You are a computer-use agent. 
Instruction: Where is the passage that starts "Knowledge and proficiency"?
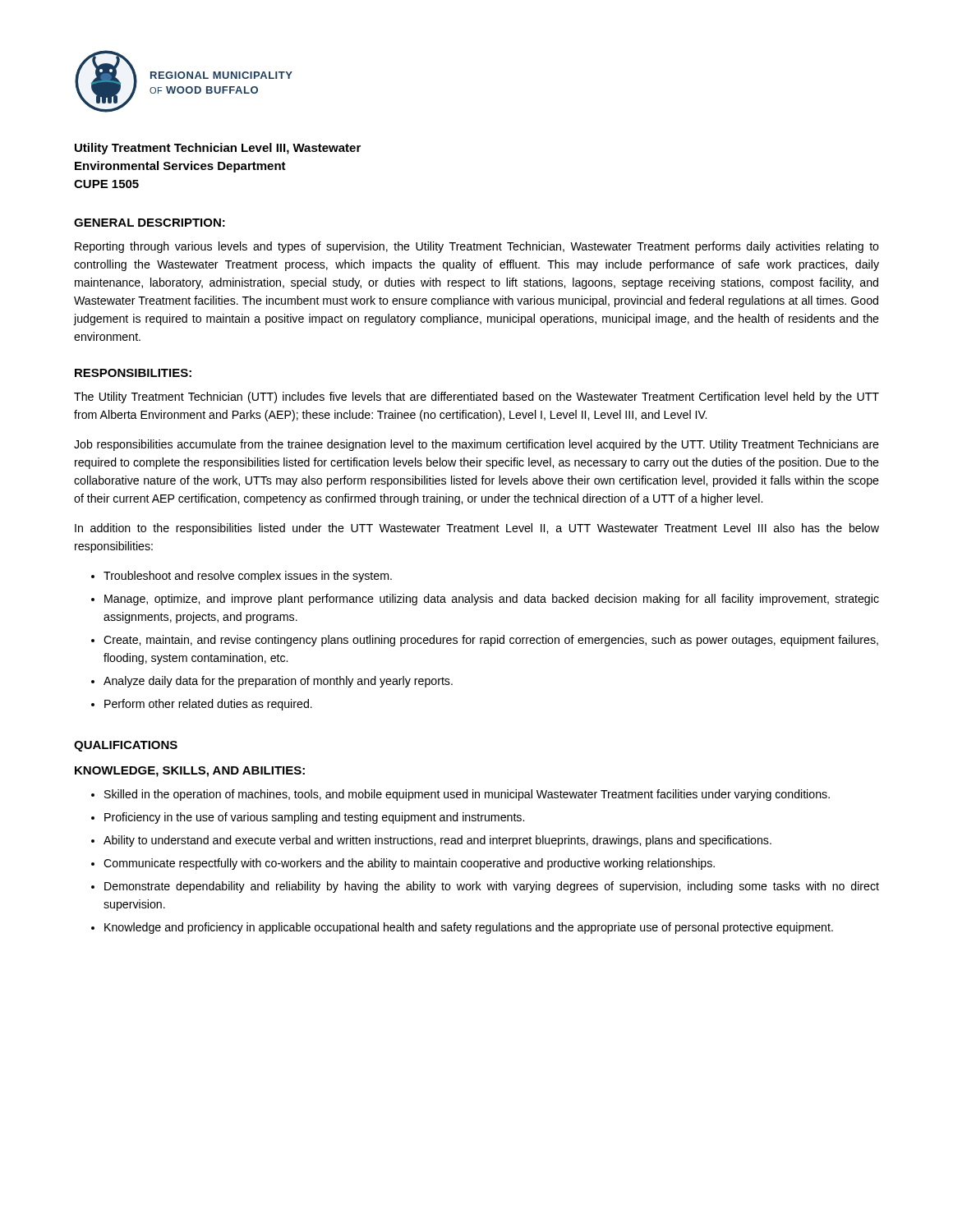pyautogui.click(x=469, y=928)
